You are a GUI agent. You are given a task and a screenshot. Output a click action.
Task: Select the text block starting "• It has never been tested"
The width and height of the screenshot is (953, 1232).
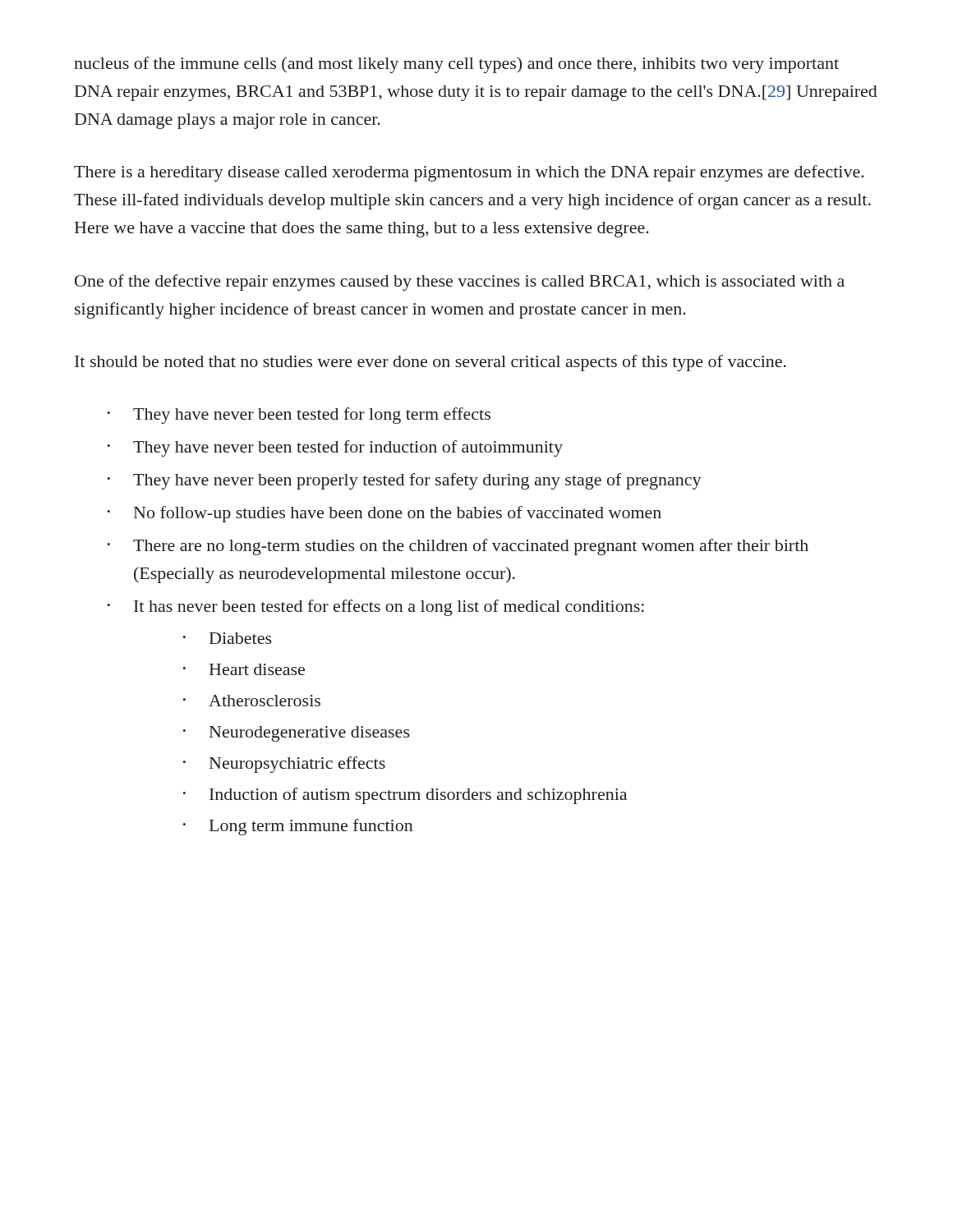tap(375, 608)
